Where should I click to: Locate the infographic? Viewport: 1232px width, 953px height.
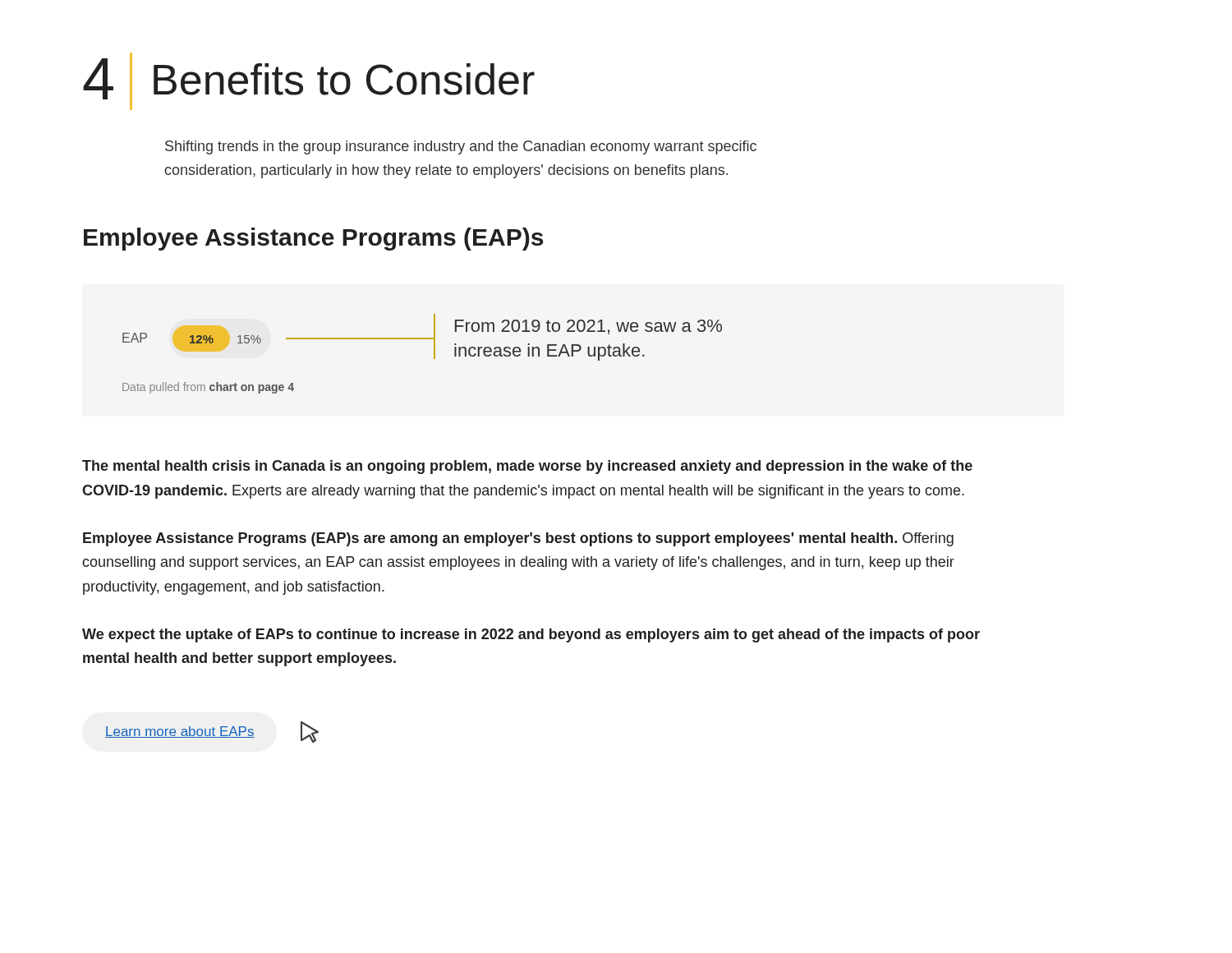616,350
